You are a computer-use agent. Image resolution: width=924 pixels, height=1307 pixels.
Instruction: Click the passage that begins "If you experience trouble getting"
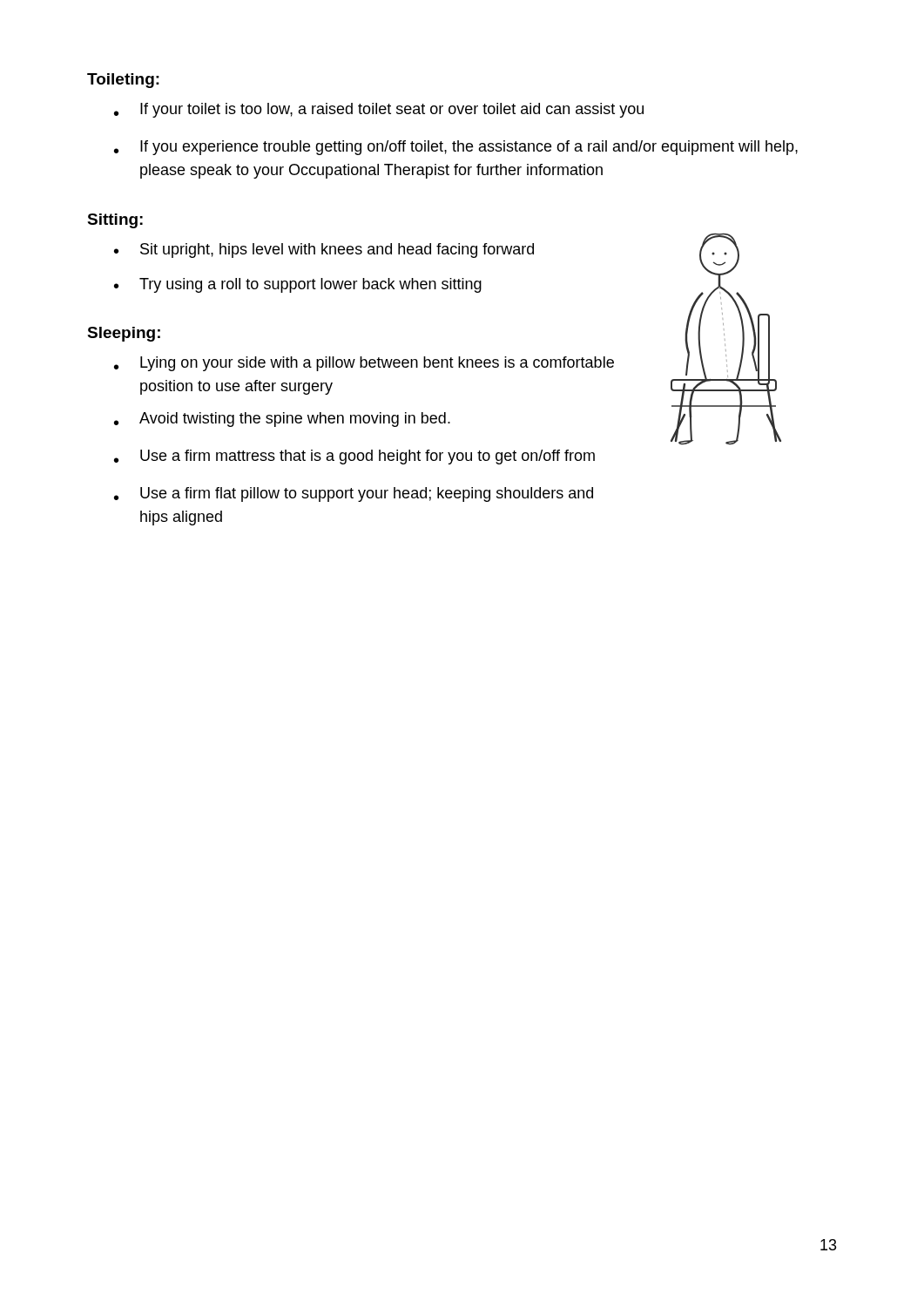coord(475,159)
